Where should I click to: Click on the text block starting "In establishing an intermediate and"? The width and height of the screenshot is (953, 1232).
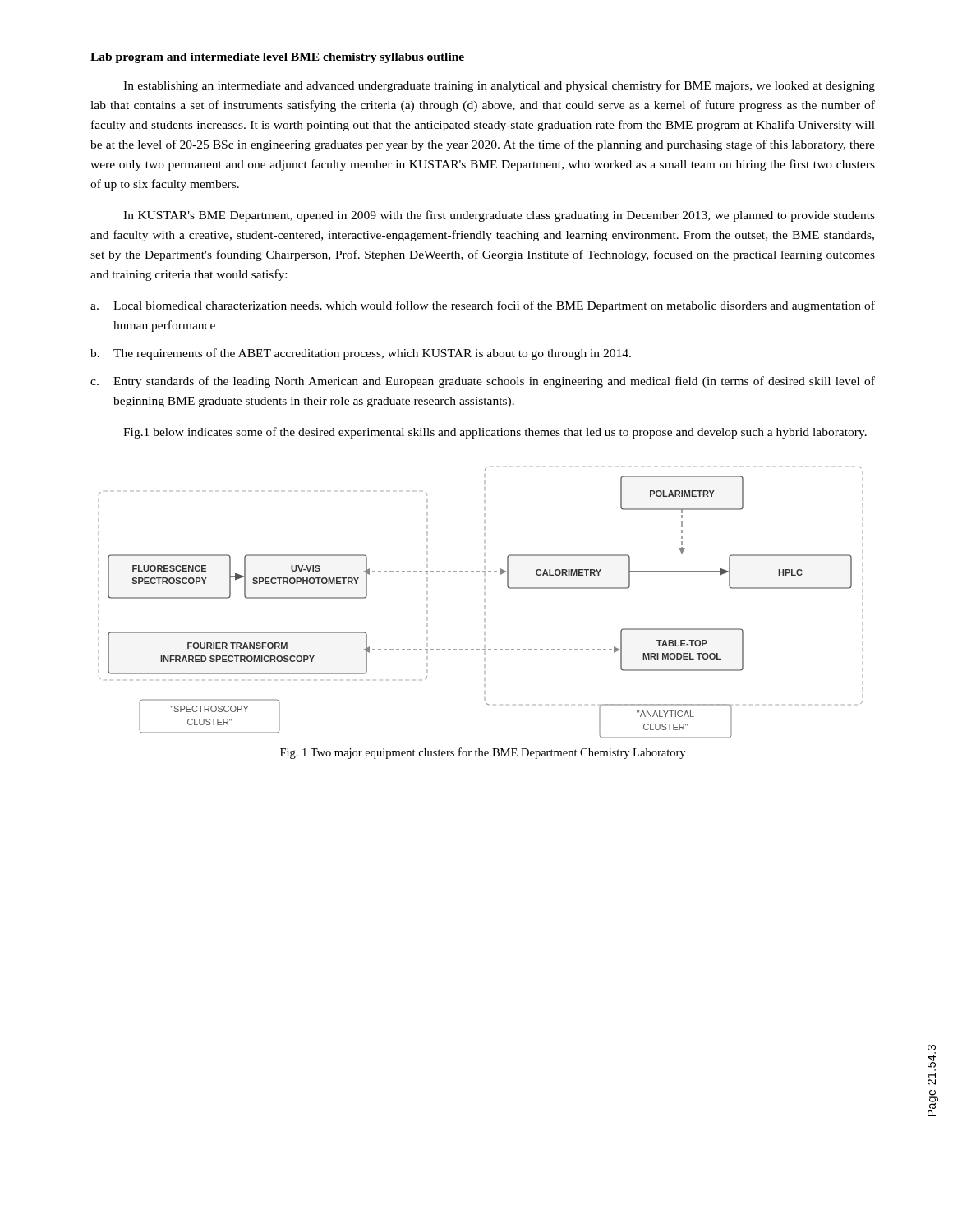[x=483, y=134]
